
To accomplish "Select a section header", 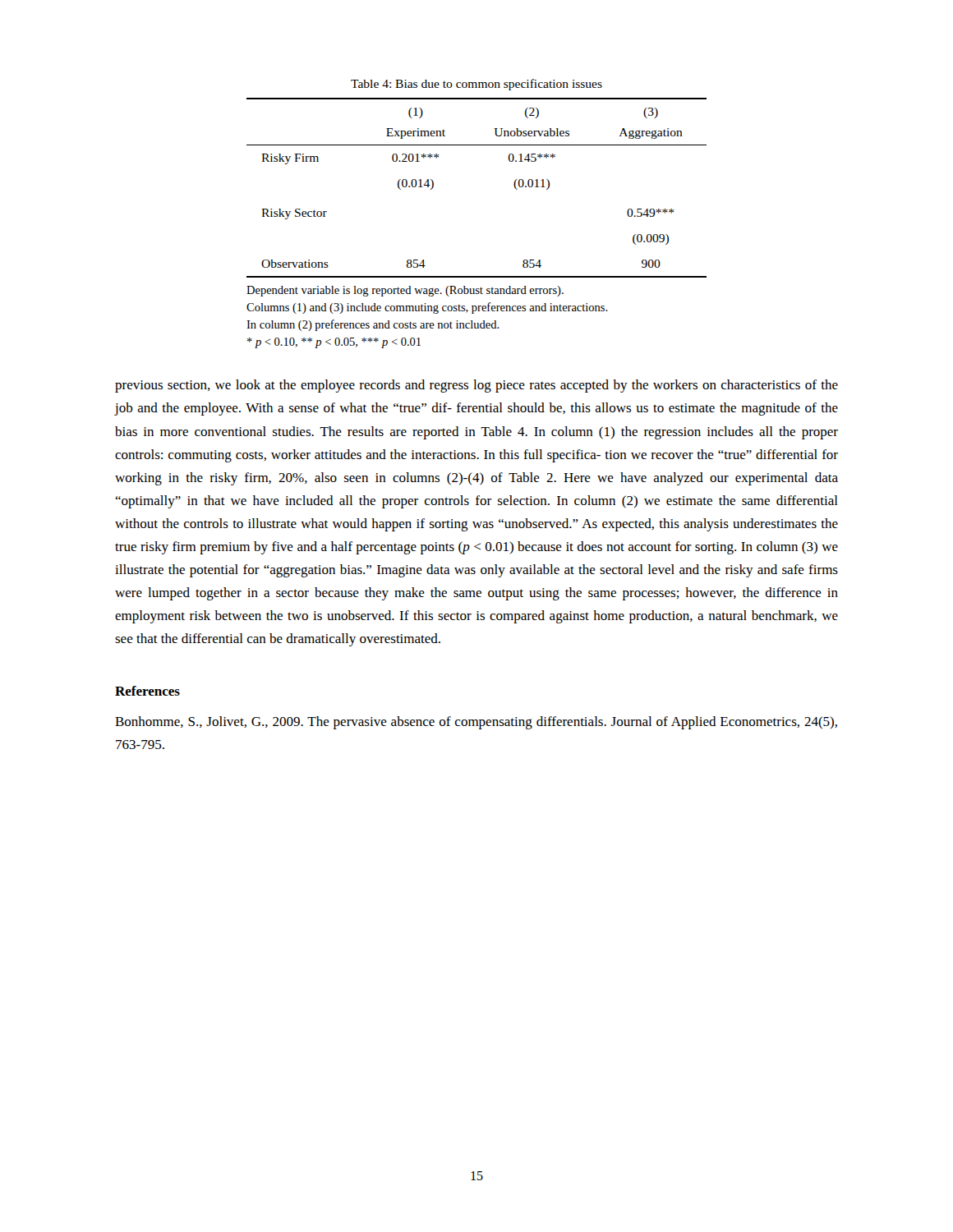I will pos(147,691).
